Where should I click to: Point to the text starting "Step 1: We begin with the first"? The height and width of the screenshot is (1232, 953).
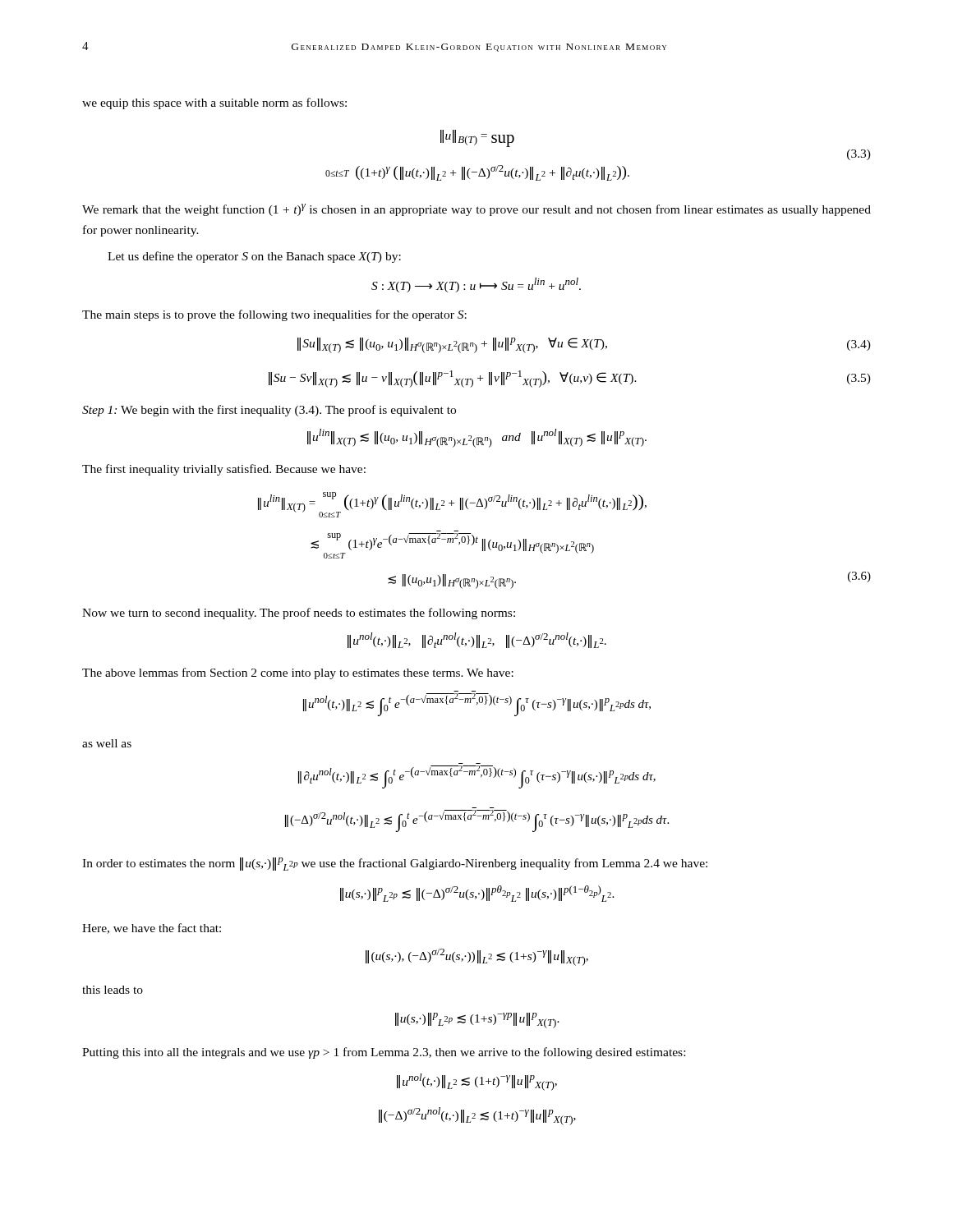coord(269,409)
